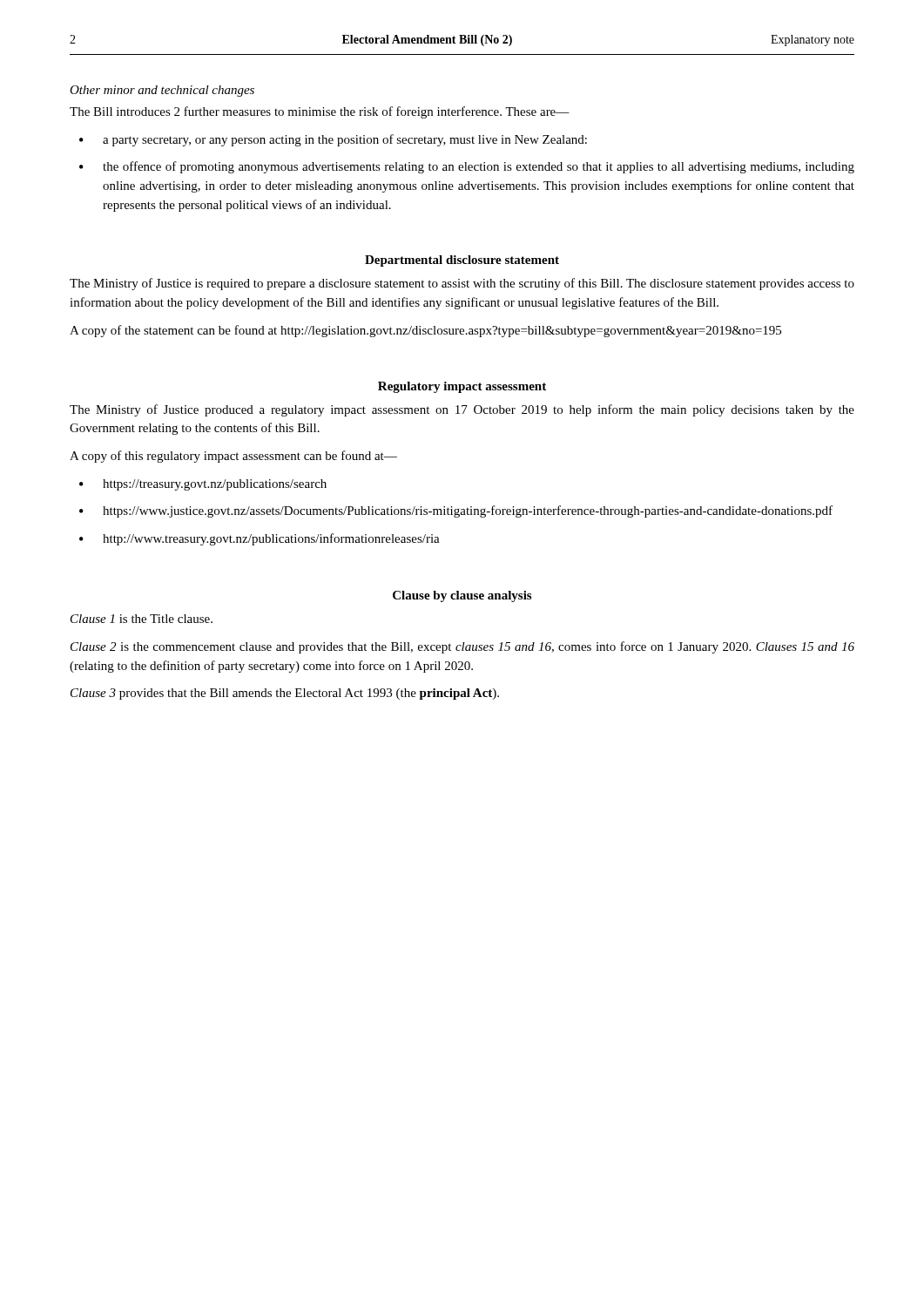Find the list item that reads "• the offence of promoting"
Screen dimensions: 1307x924
click(x=462, y=186)
